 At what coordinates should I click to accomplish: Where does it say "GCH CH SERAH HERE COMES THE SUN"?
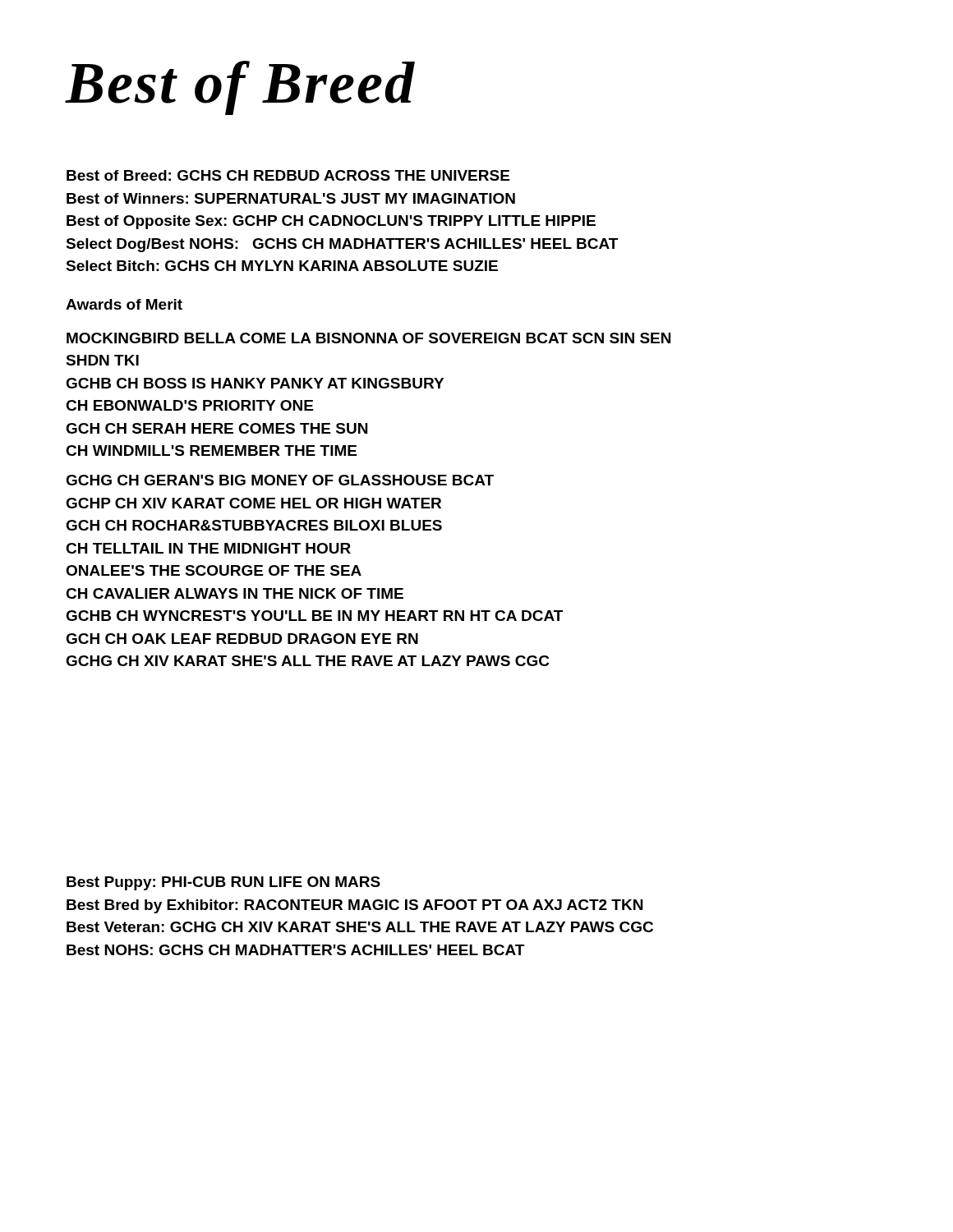pos(217,428)
